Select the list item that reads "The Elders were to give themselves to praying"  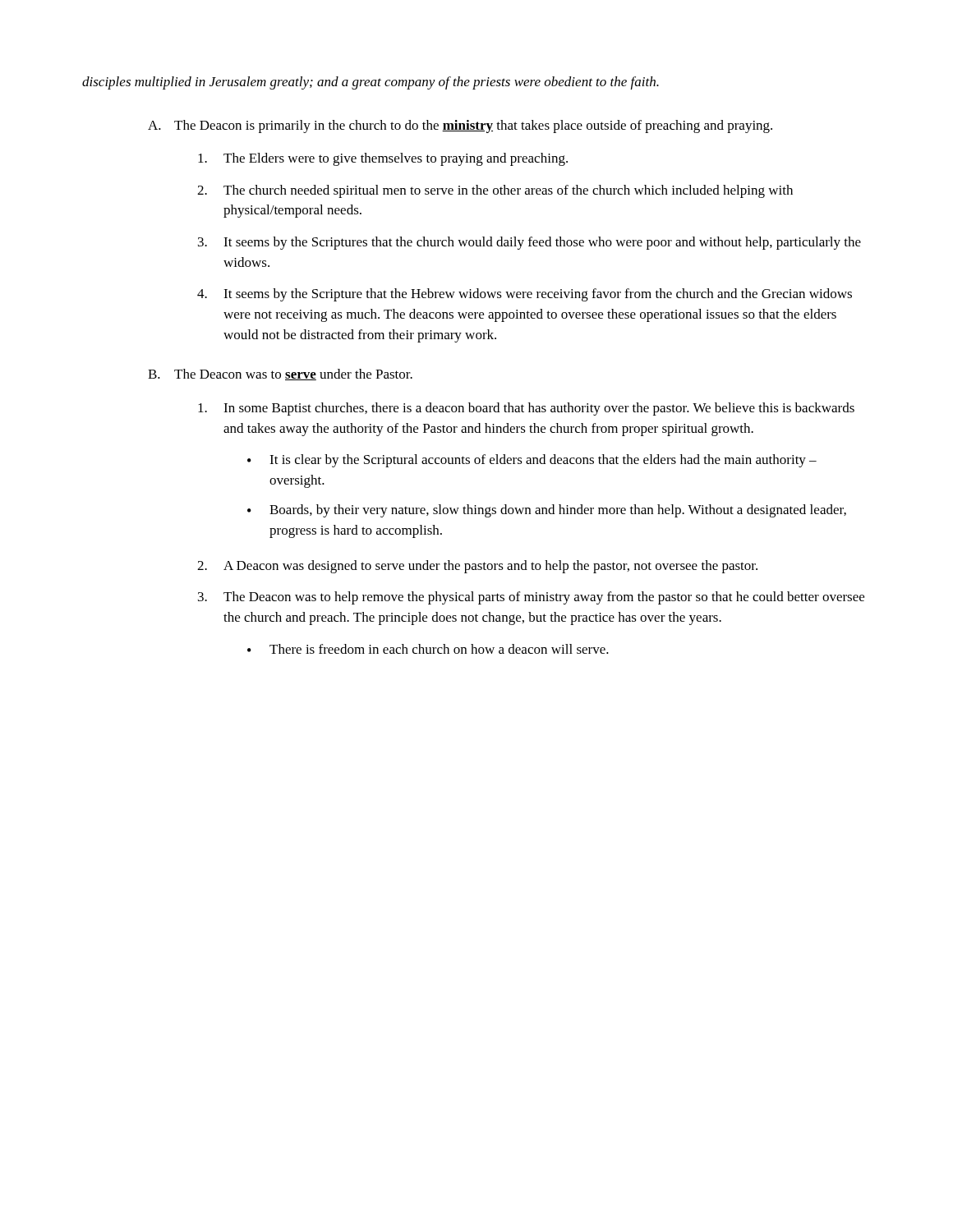click(383, 159)
